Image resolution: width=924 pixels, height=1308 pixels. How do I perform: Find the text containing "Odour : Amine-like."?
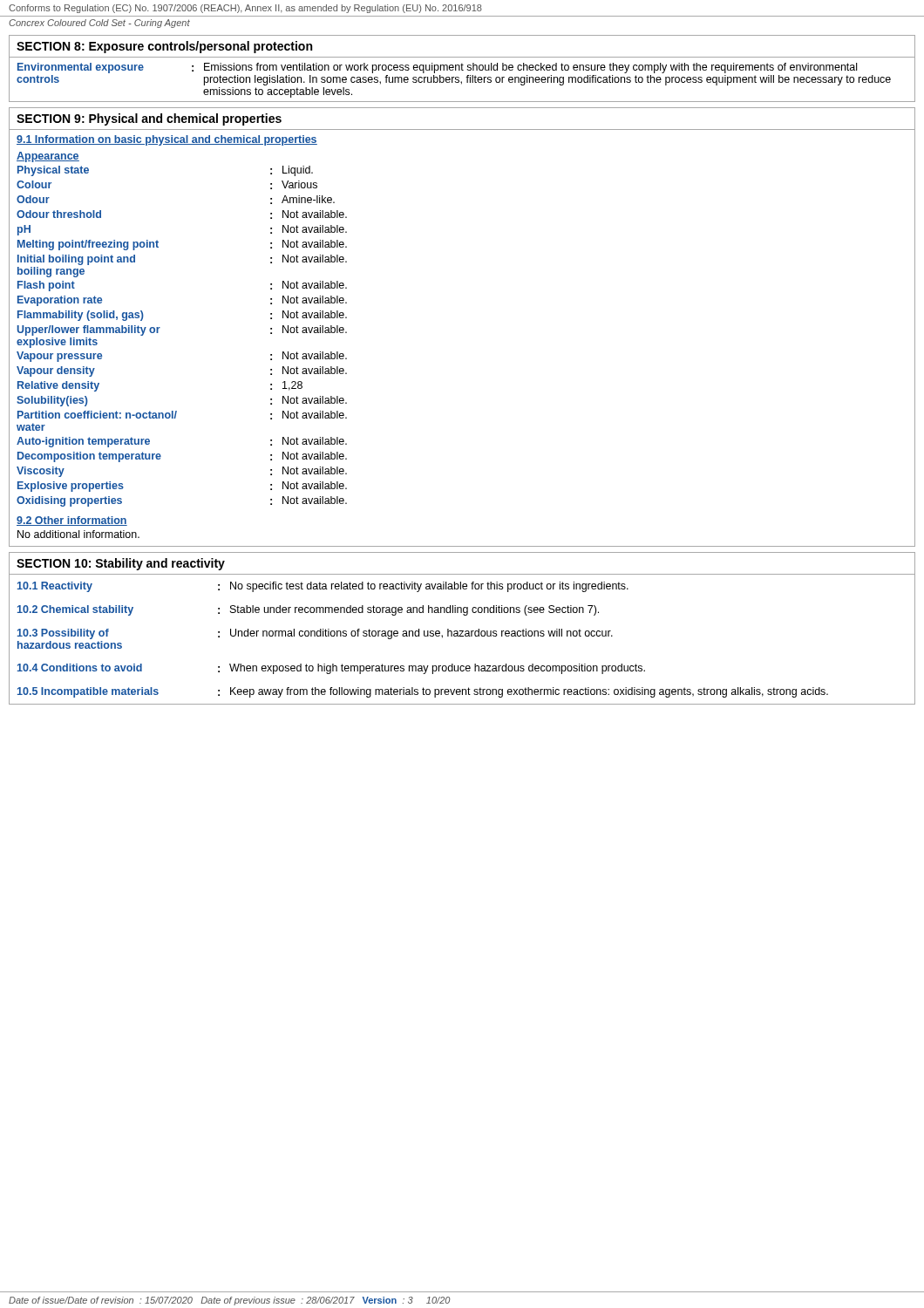pyautogui.click(x=36, y=199)
